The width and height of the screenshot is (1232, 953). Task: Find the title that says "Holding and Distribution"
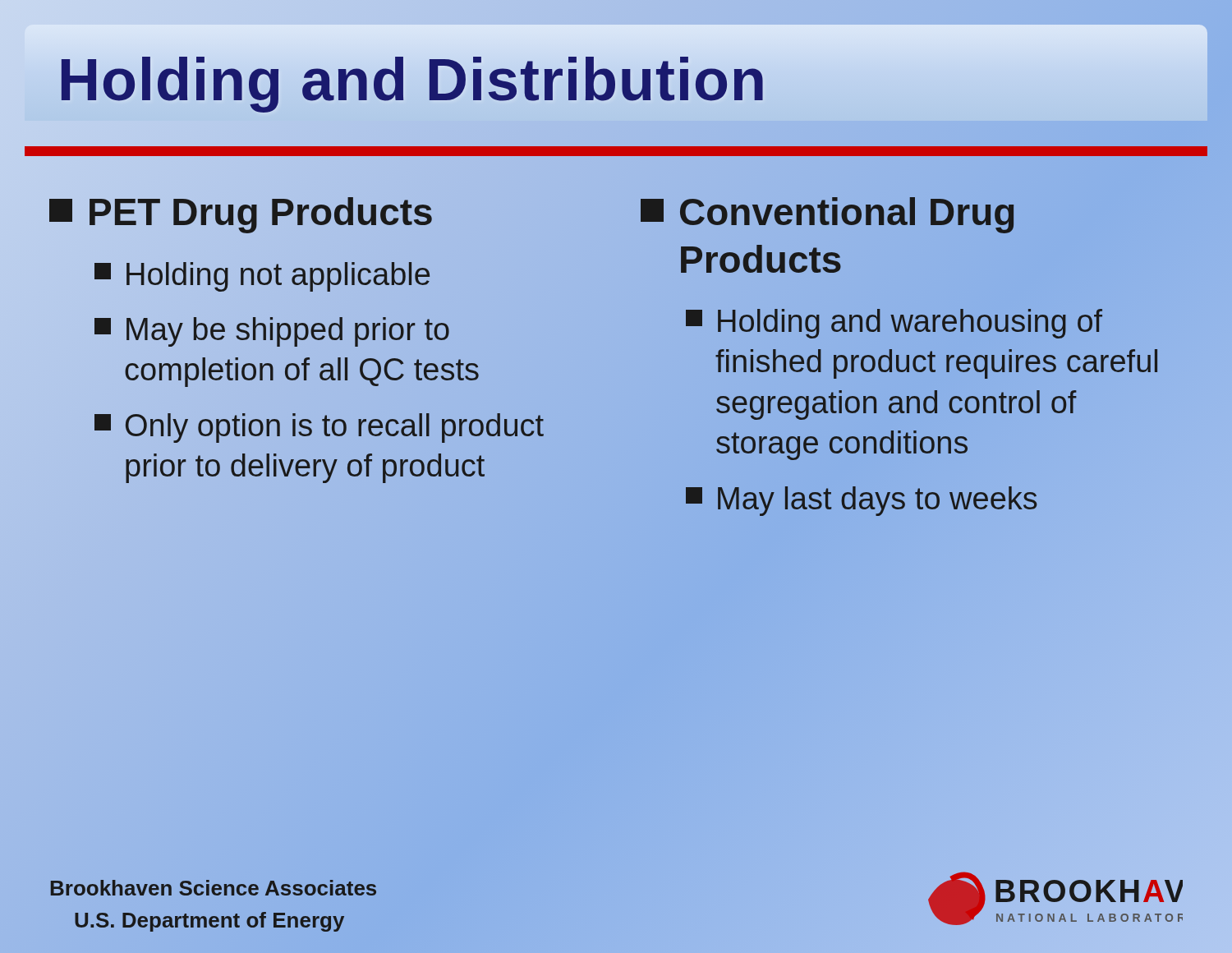(412, 80)
